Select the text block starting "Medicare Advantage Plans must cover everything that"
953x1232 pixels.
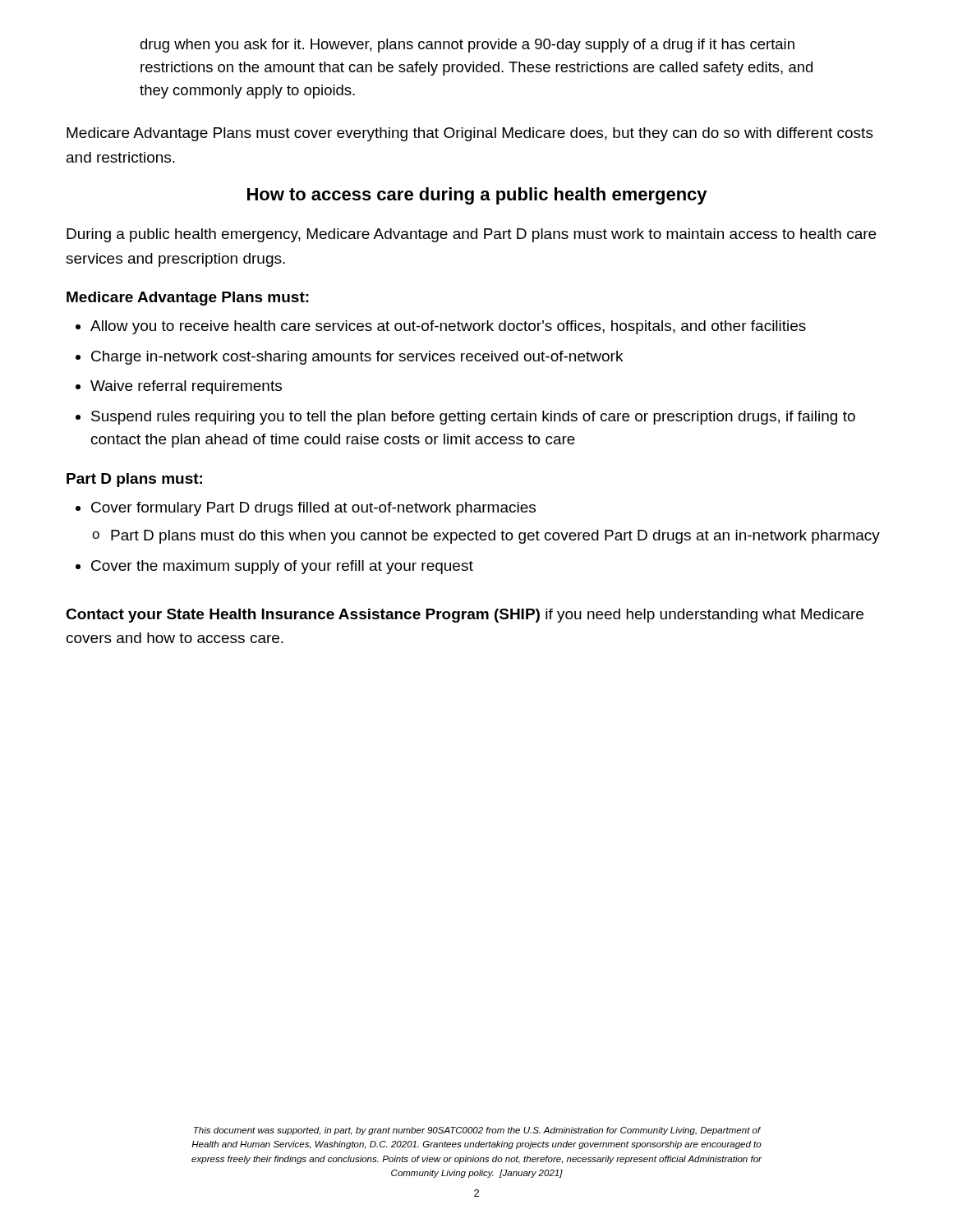(469, 145)
